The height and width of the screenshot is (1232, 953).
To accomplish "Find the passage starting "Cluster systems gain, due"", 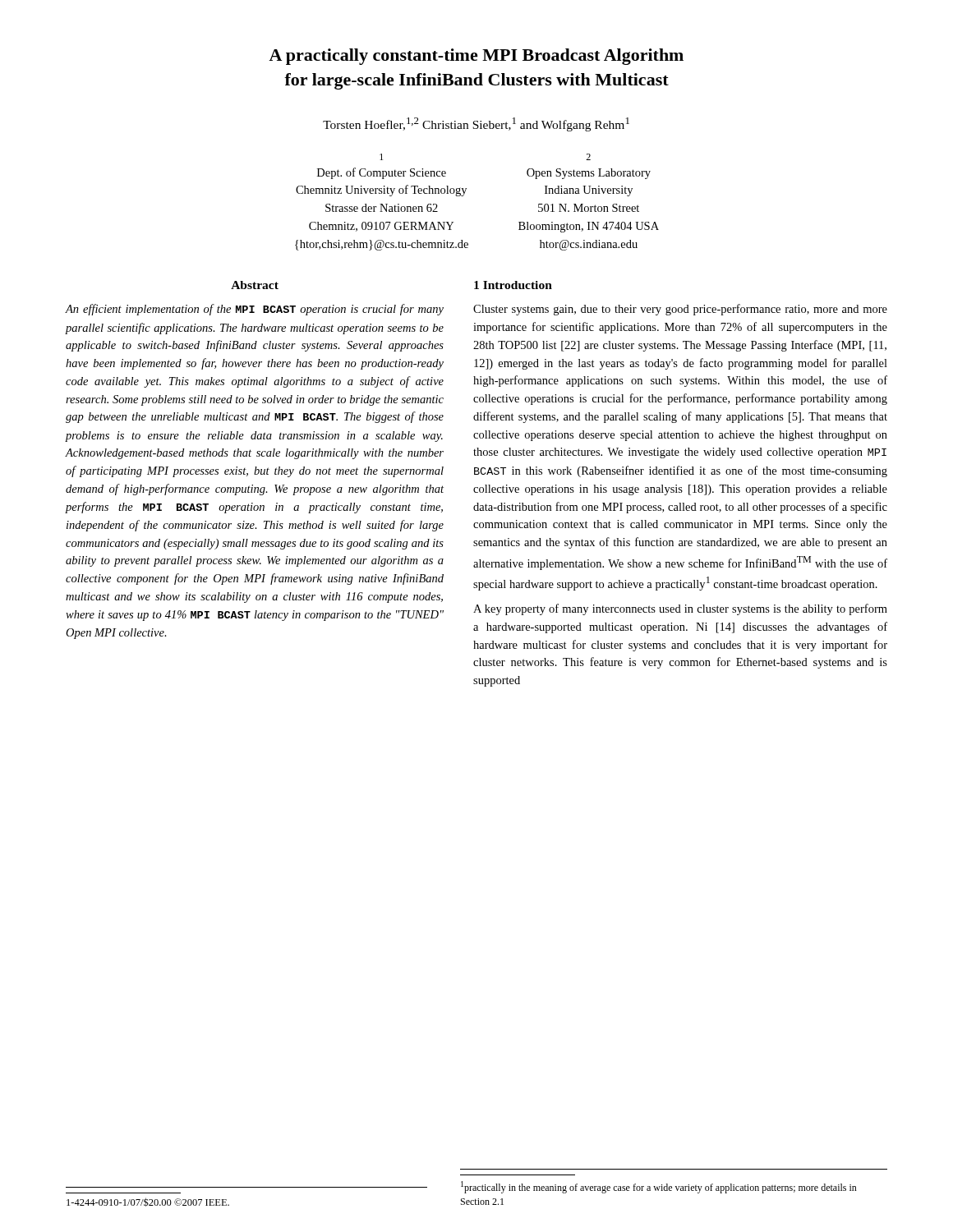I will pos(680,447).
